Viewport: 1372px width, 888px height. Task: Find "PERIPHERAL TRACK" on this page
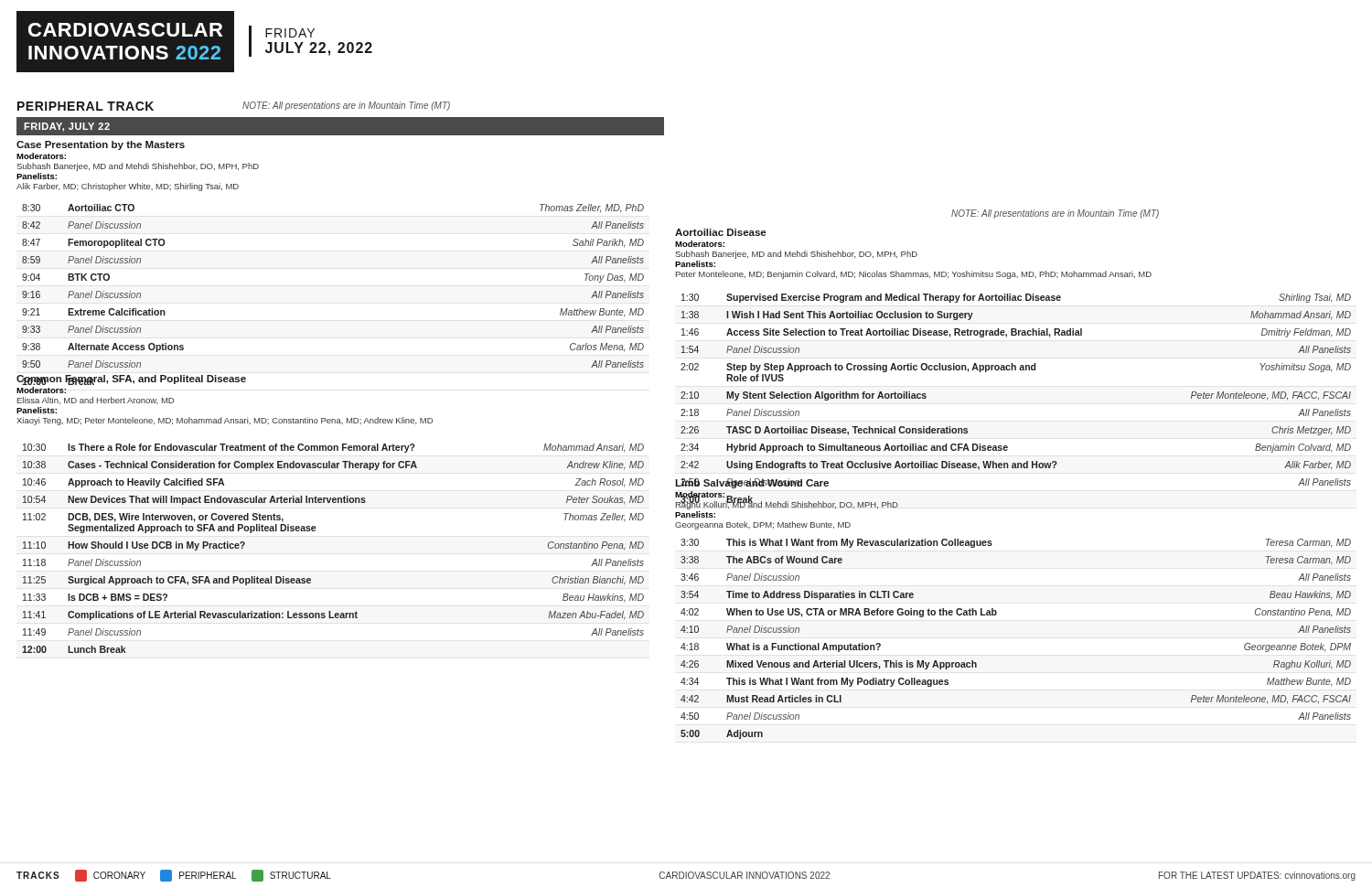pos(85,106)
